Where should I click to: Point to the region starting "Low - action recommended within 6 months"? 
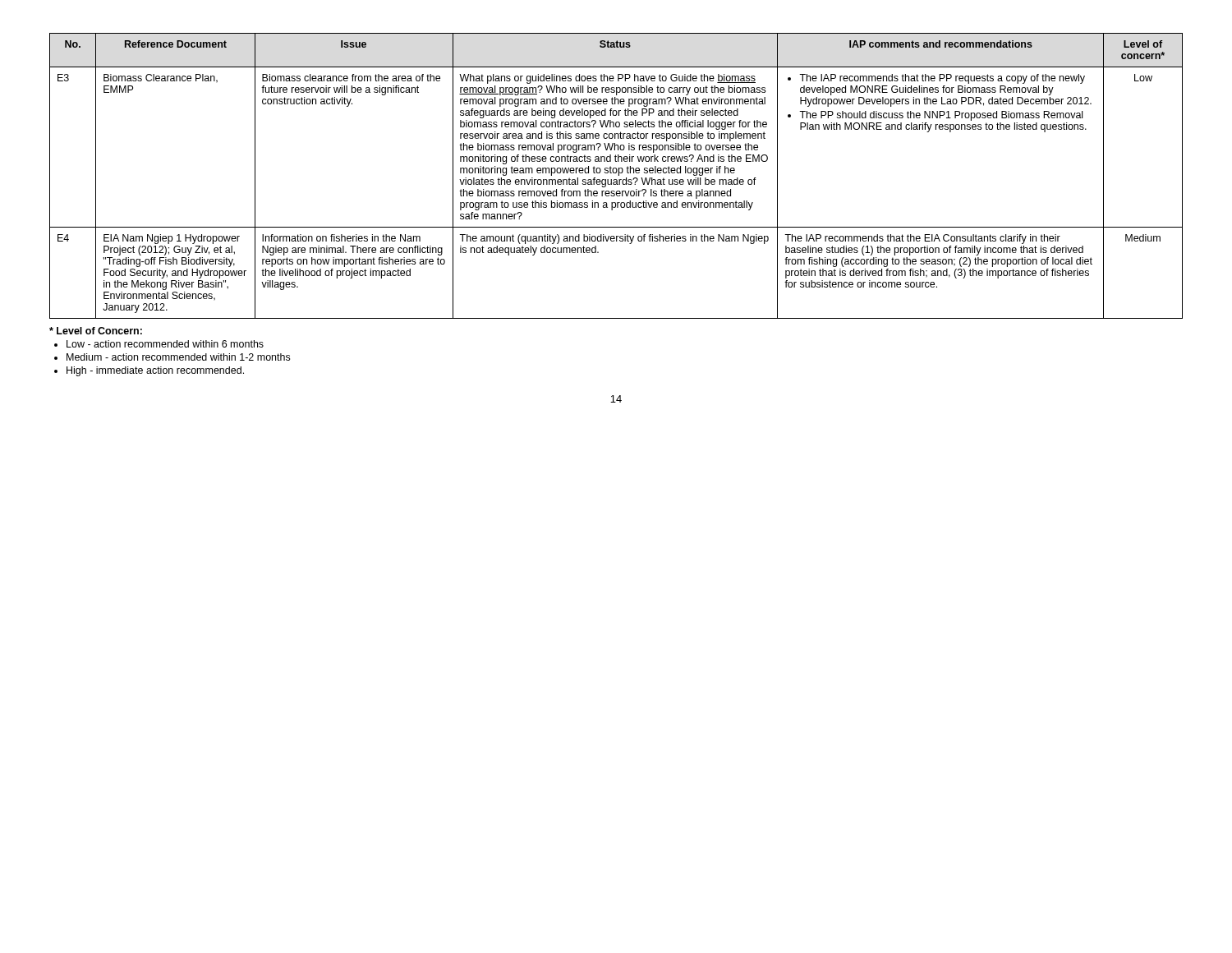coord(165,344)
